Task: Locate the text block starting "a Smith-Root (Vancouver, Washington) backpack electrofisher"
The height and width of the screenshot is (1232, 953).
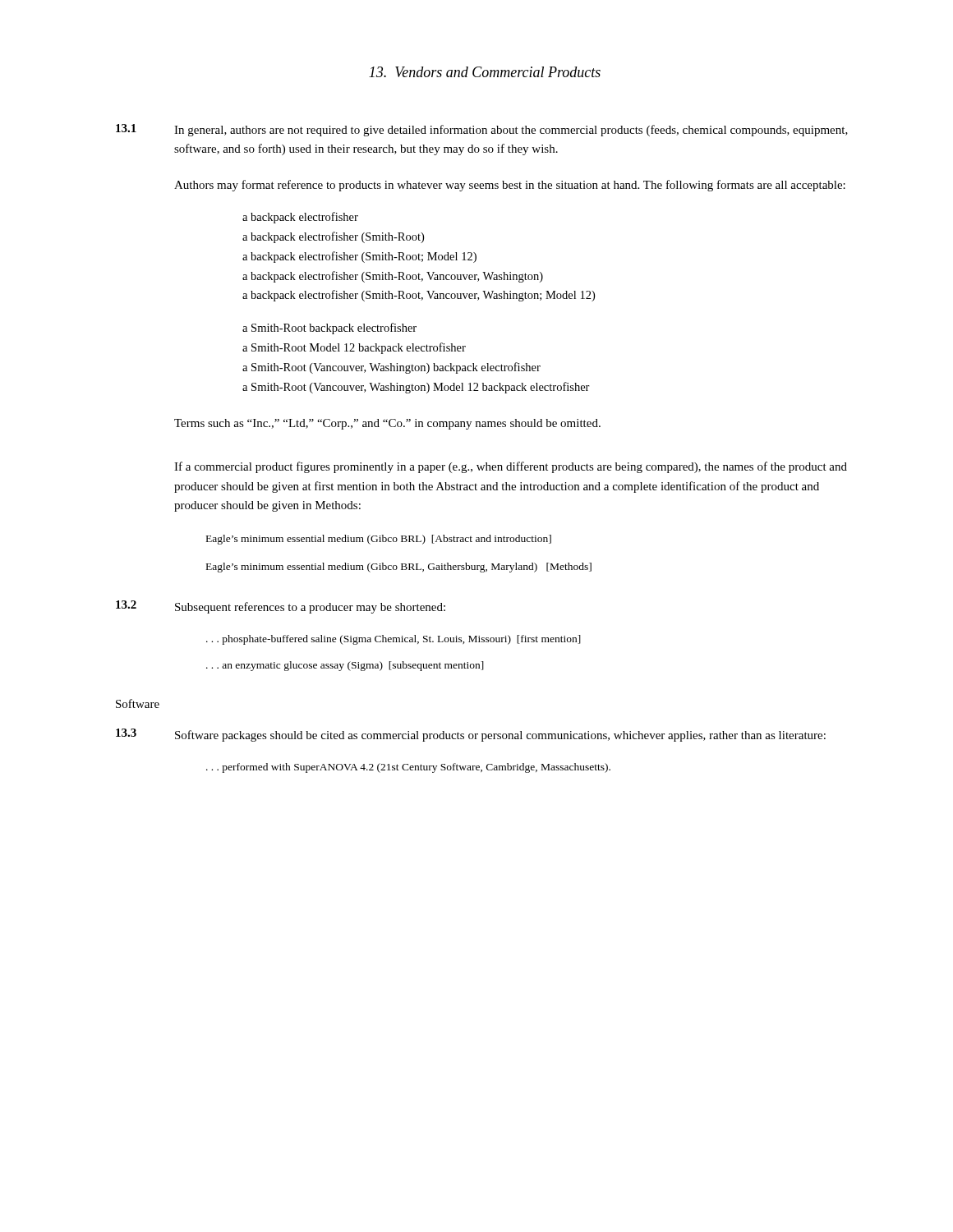Action: click(x=391, y=367)
